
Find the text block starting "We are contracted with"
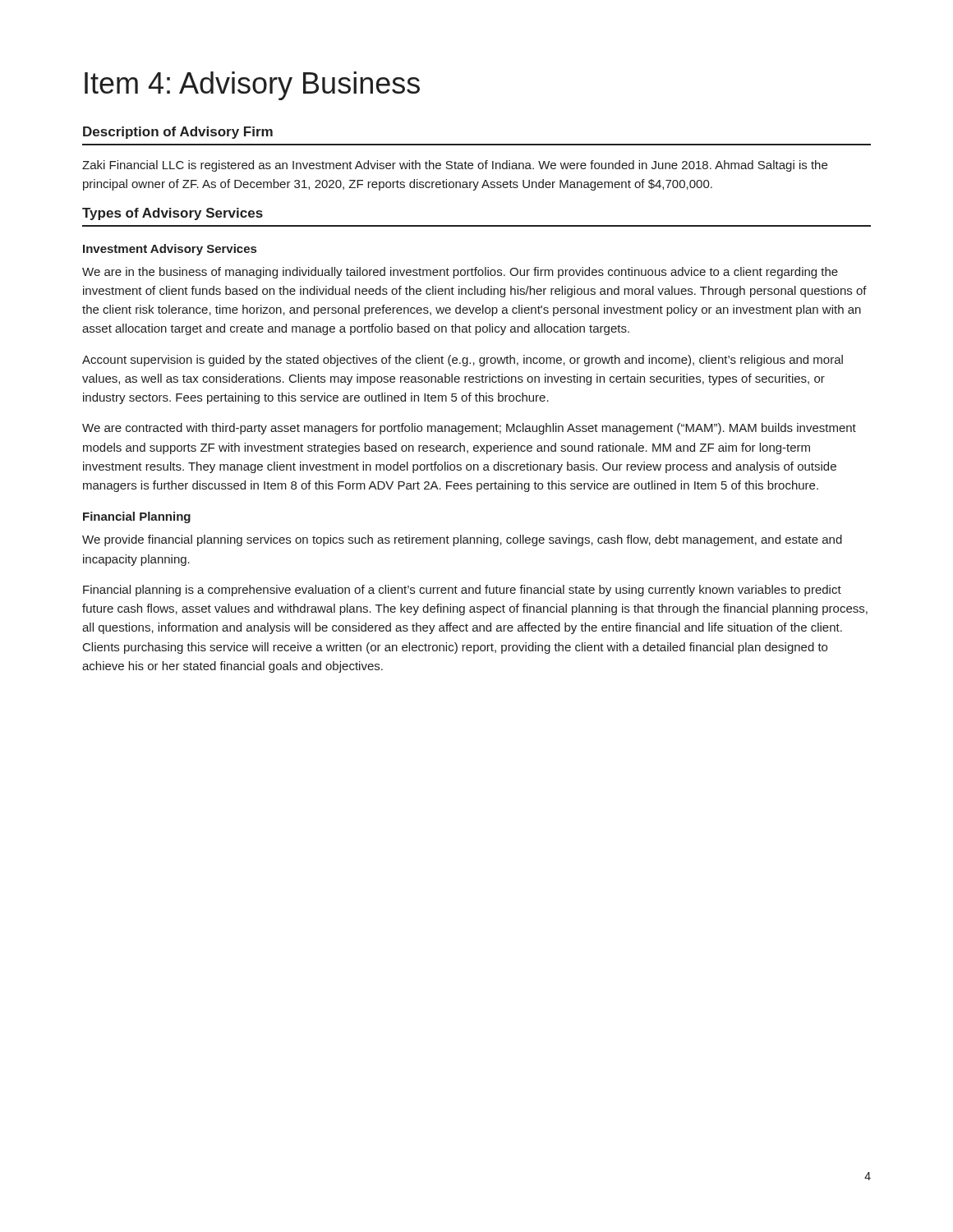tap(476, 457)
